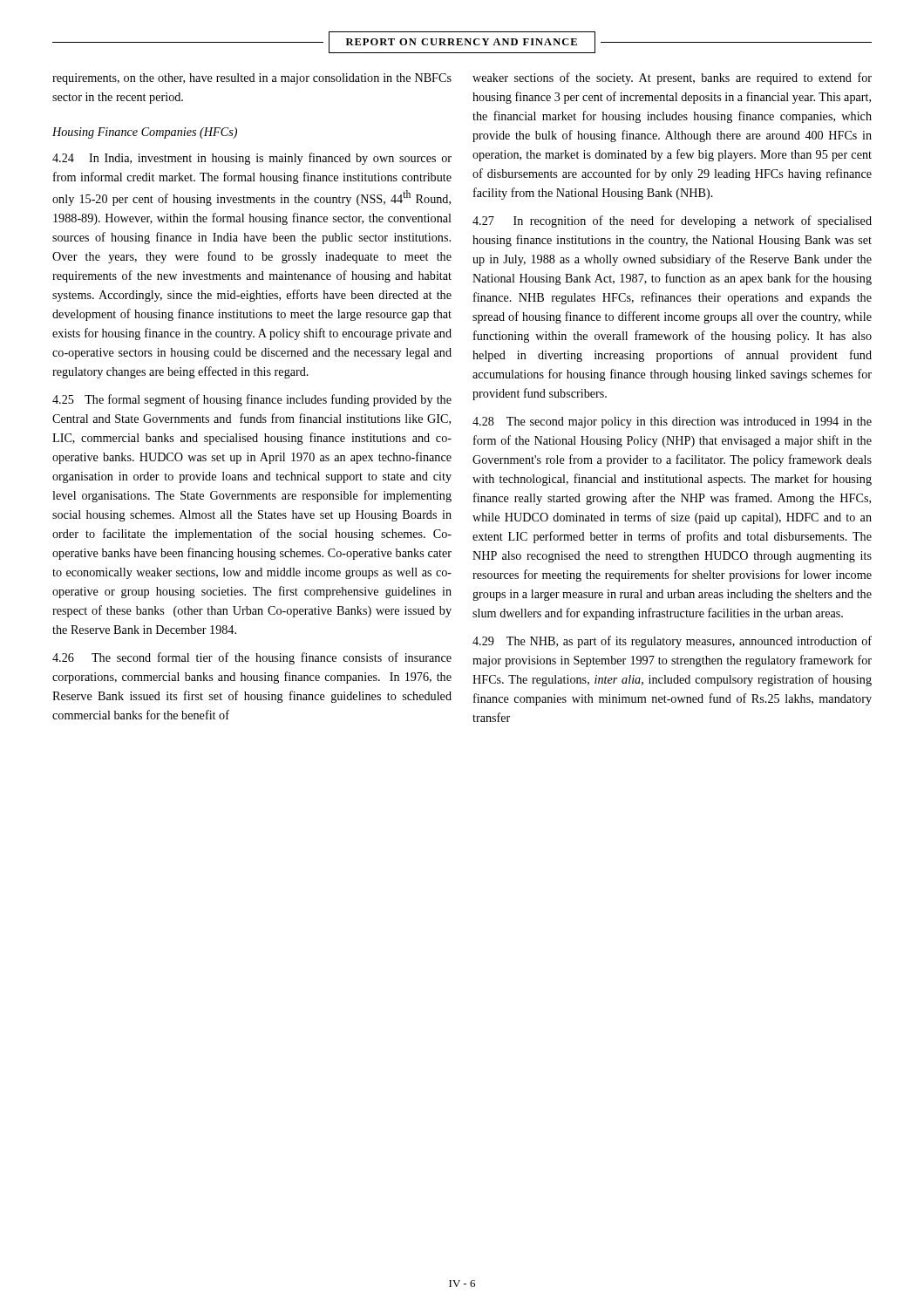924x1308 pixels.
Task: Where is the passage that starts "weaker sections of the society. At present, banks"?
Action: (672, 135)
